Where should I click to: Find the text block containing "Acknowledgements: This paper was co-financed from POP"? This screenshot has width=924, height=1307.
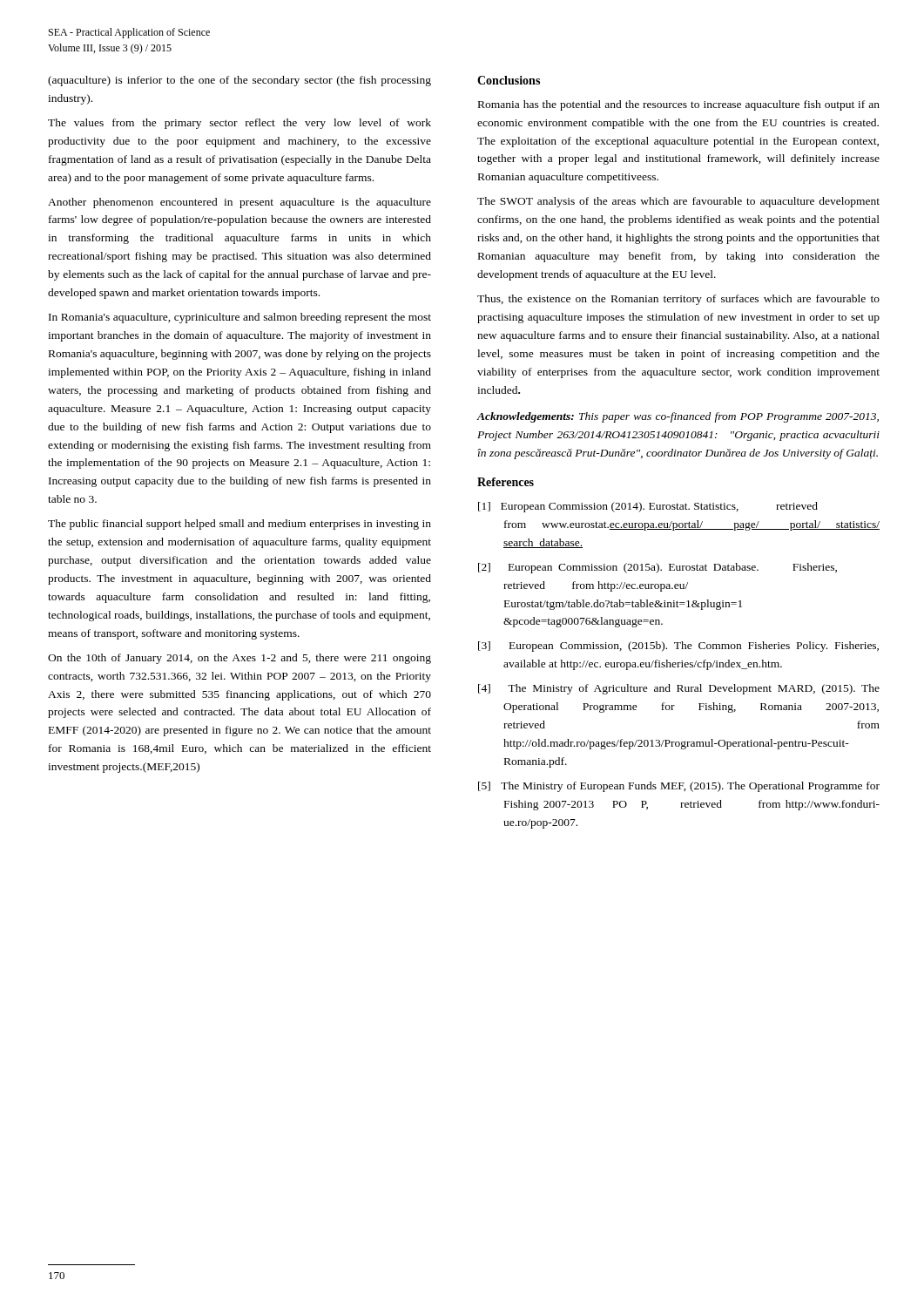pyautogui.click(x=678, y=435)
